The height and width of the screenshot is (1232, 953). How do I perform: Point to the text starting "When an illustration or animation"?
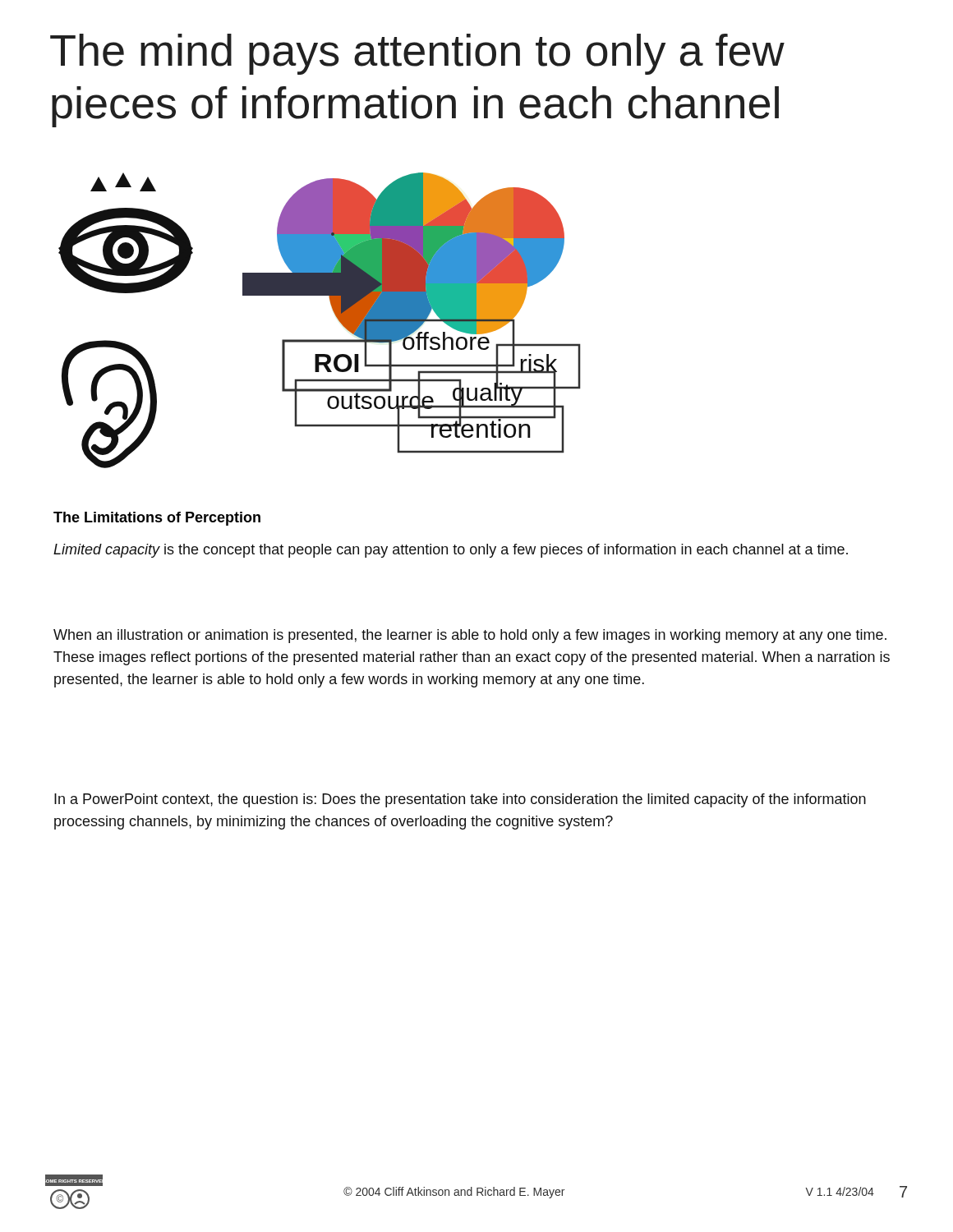472,657
